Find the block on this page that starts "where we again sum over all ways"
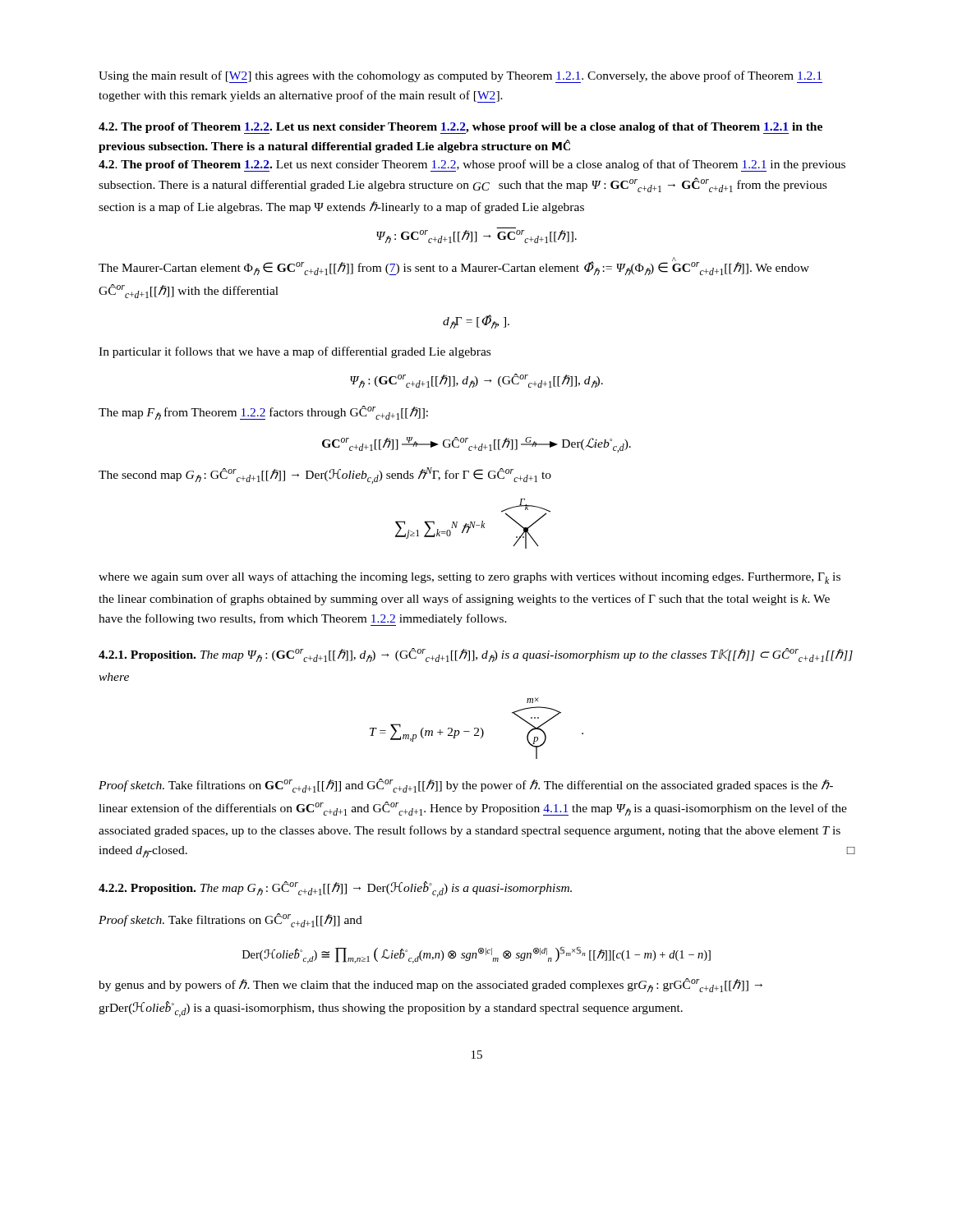 pyautogui.click(x=470, y=598)
